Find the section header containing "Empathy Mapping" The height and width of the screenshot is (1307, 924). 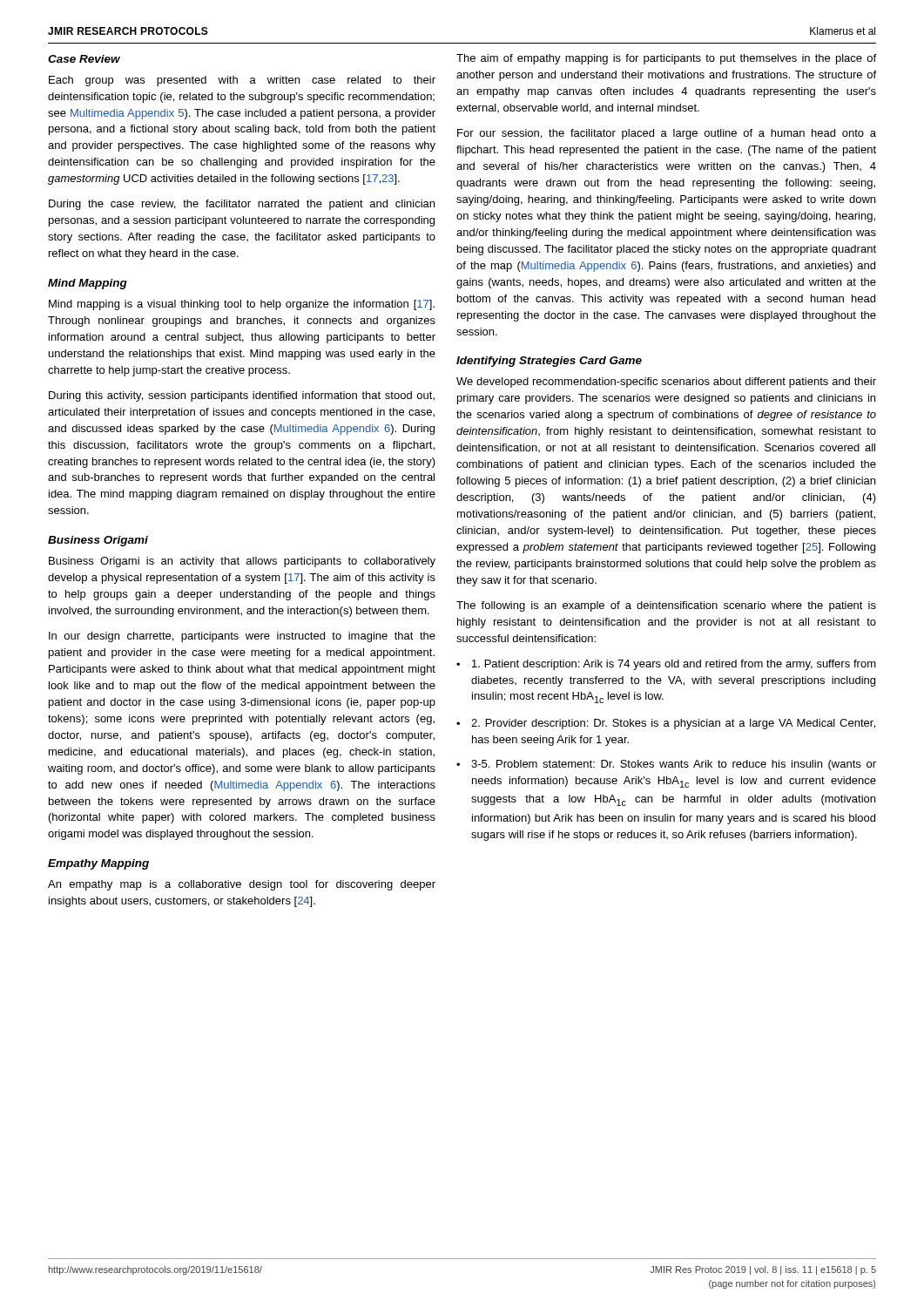pyautogui.click(x=98, y=863)
